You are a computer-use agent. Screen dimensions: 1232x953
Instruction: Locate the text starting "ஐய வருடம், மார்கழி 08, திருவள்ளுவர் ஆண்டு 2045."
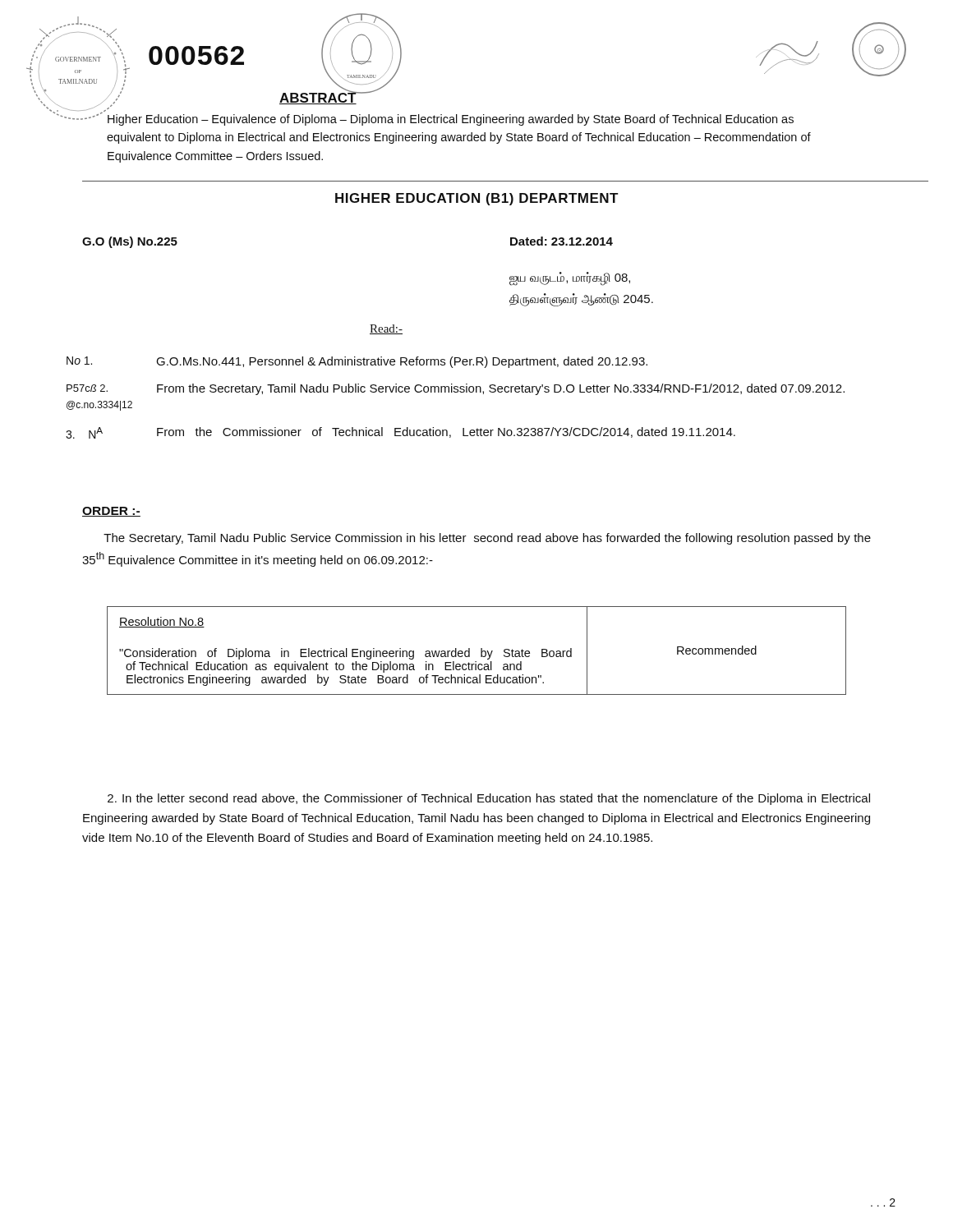[582, 288]
